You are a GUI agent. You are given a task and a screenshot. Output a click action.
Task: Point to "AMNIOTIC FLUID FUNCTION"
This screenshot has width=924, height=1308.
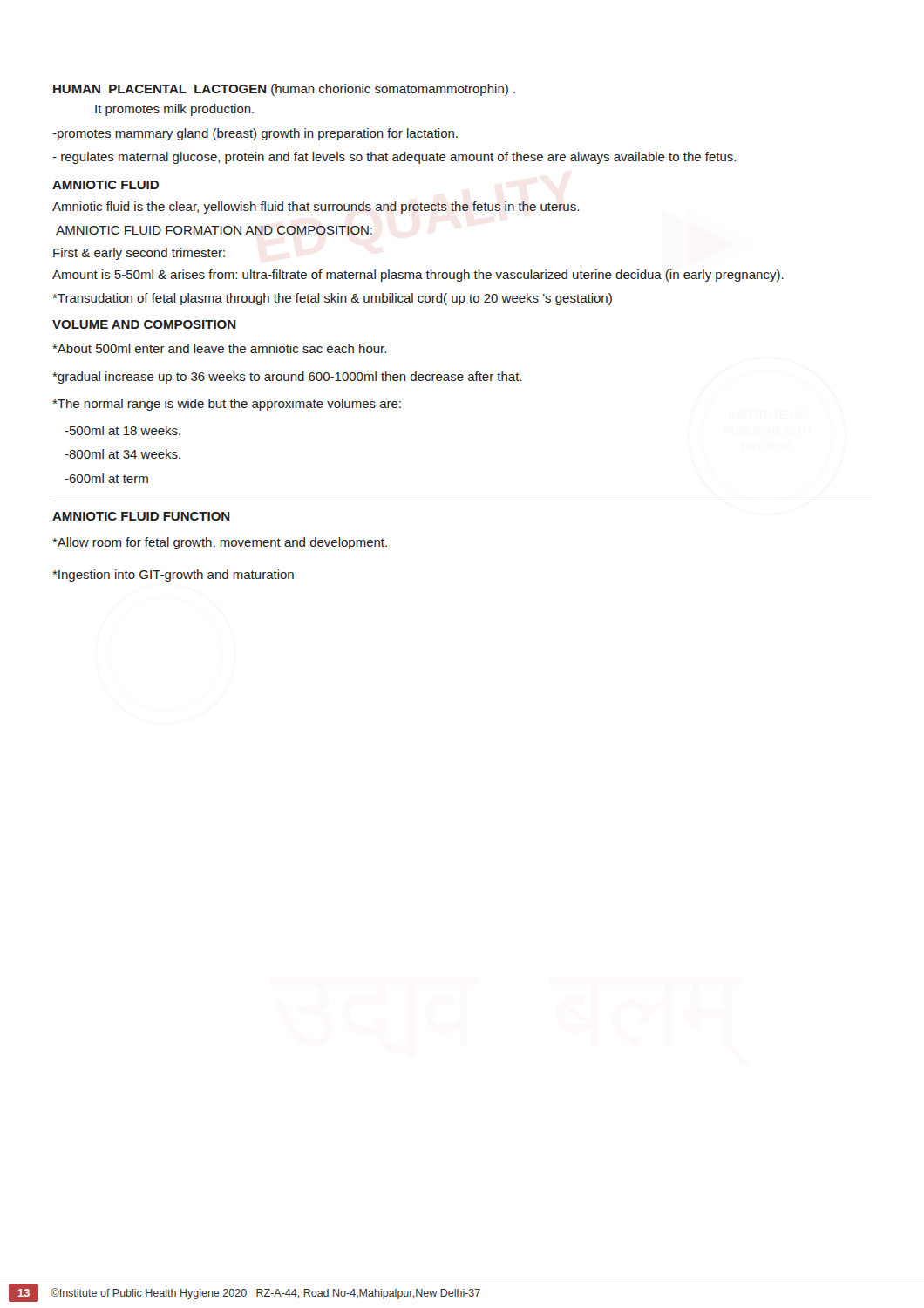141,516
